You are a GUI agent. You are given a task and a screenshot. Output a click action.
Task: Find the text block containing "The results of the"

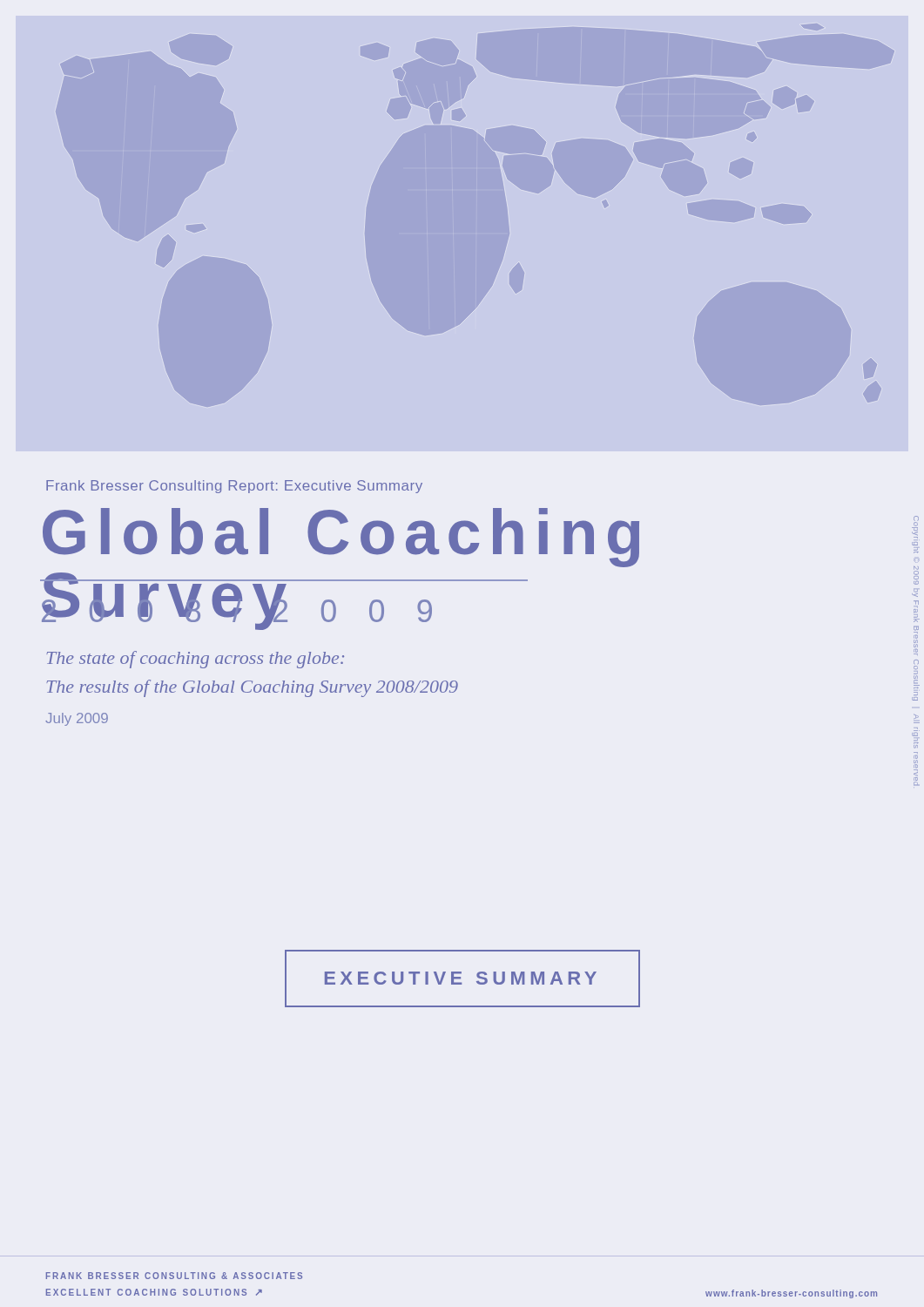[252, 686]
